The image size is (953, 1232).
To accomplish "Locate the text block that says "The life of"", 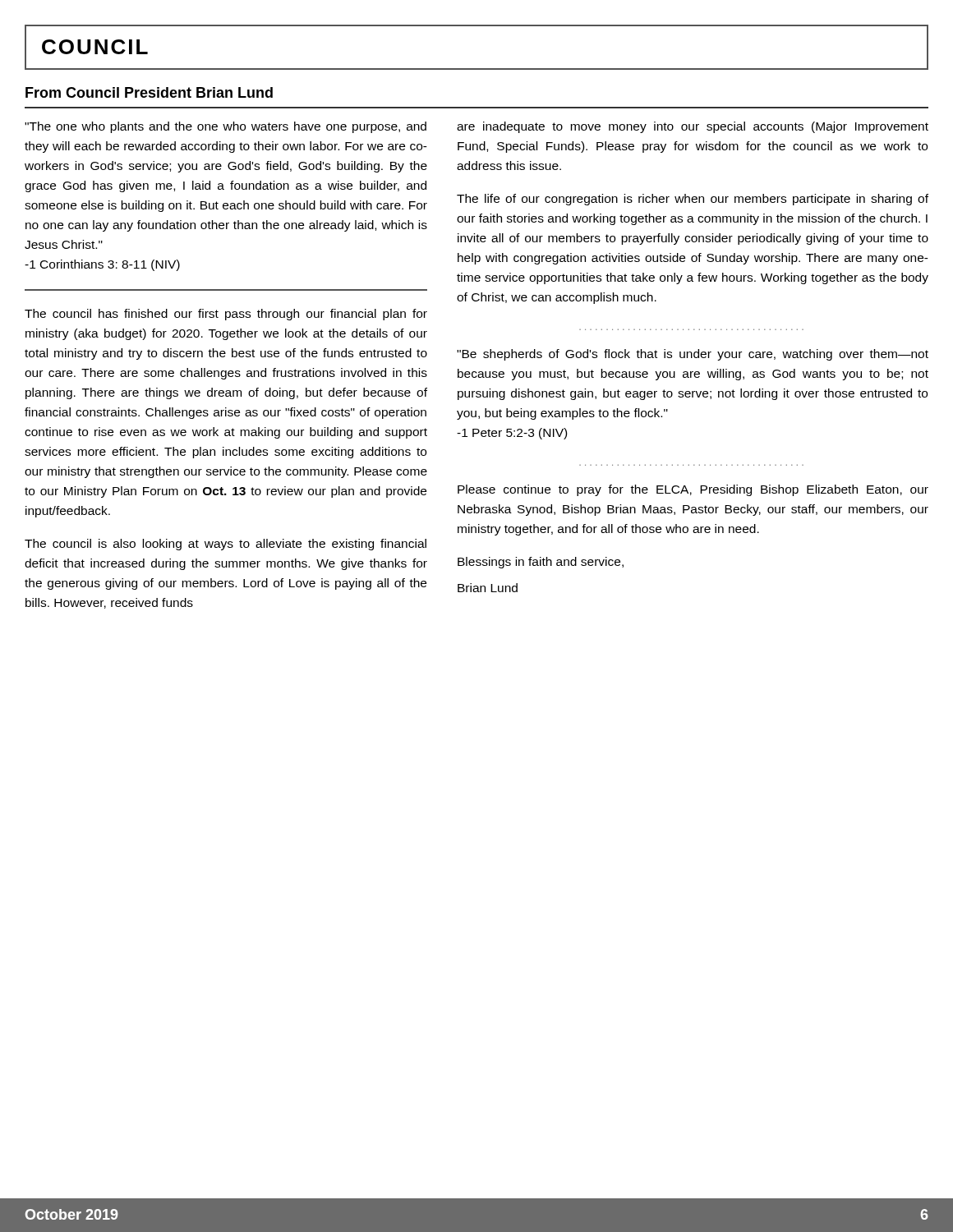I will 693,248.
